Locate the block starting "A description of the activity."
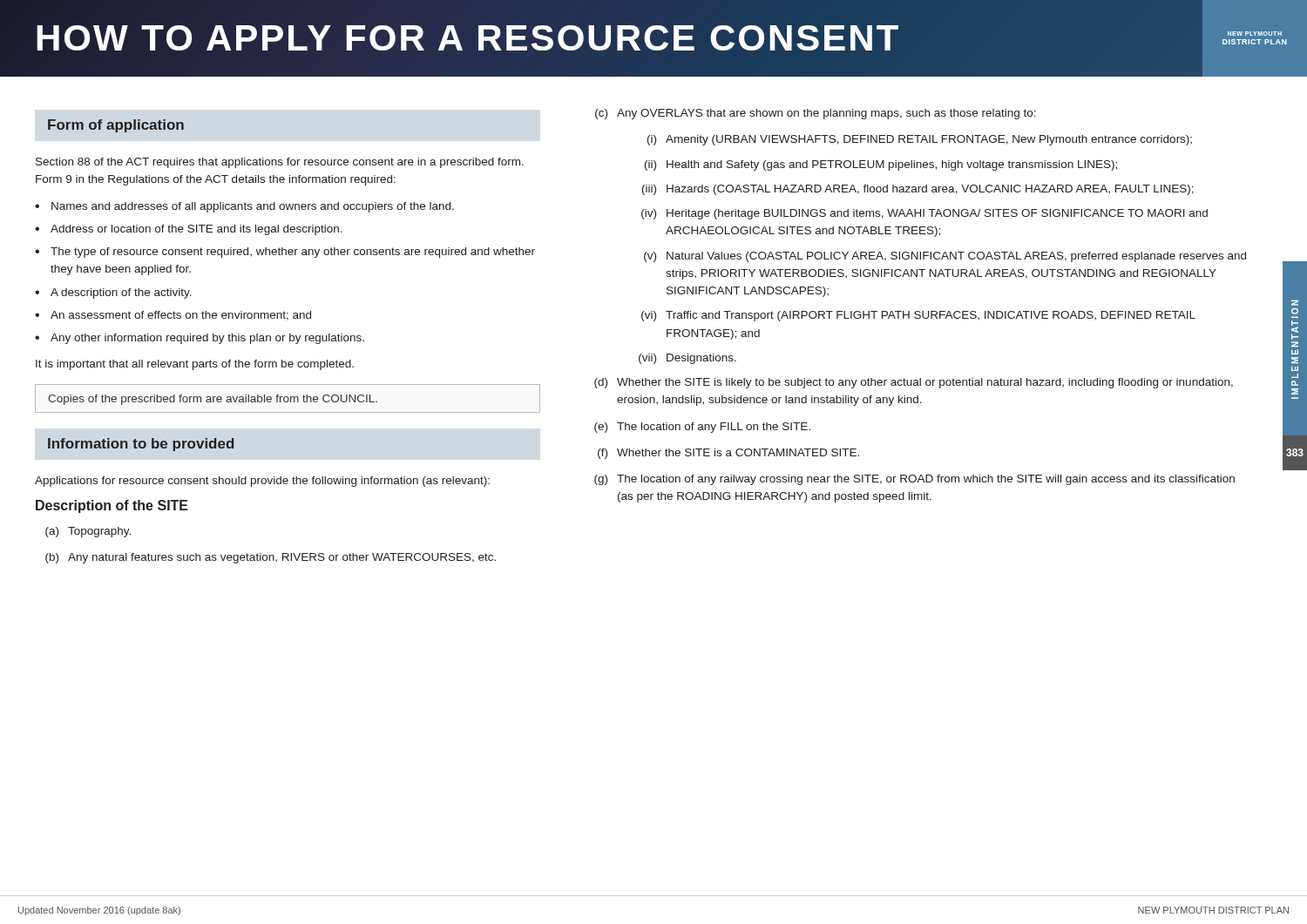Image resolution: width=1307 pixels, height=924 pixels. (x=121, y=292)
